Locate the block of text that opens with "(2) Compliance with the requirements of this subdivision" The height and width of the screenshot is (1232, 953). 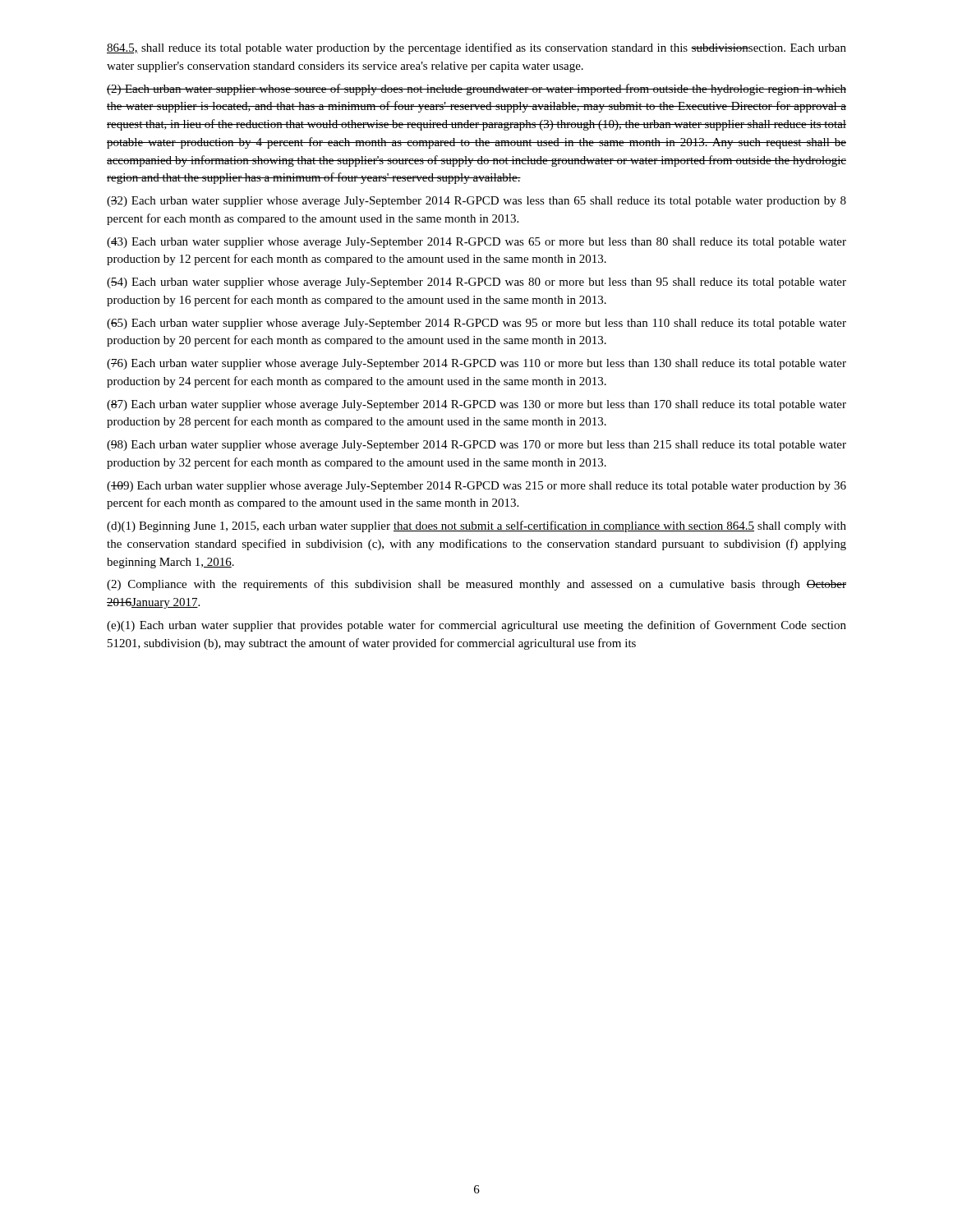point(476,594)
